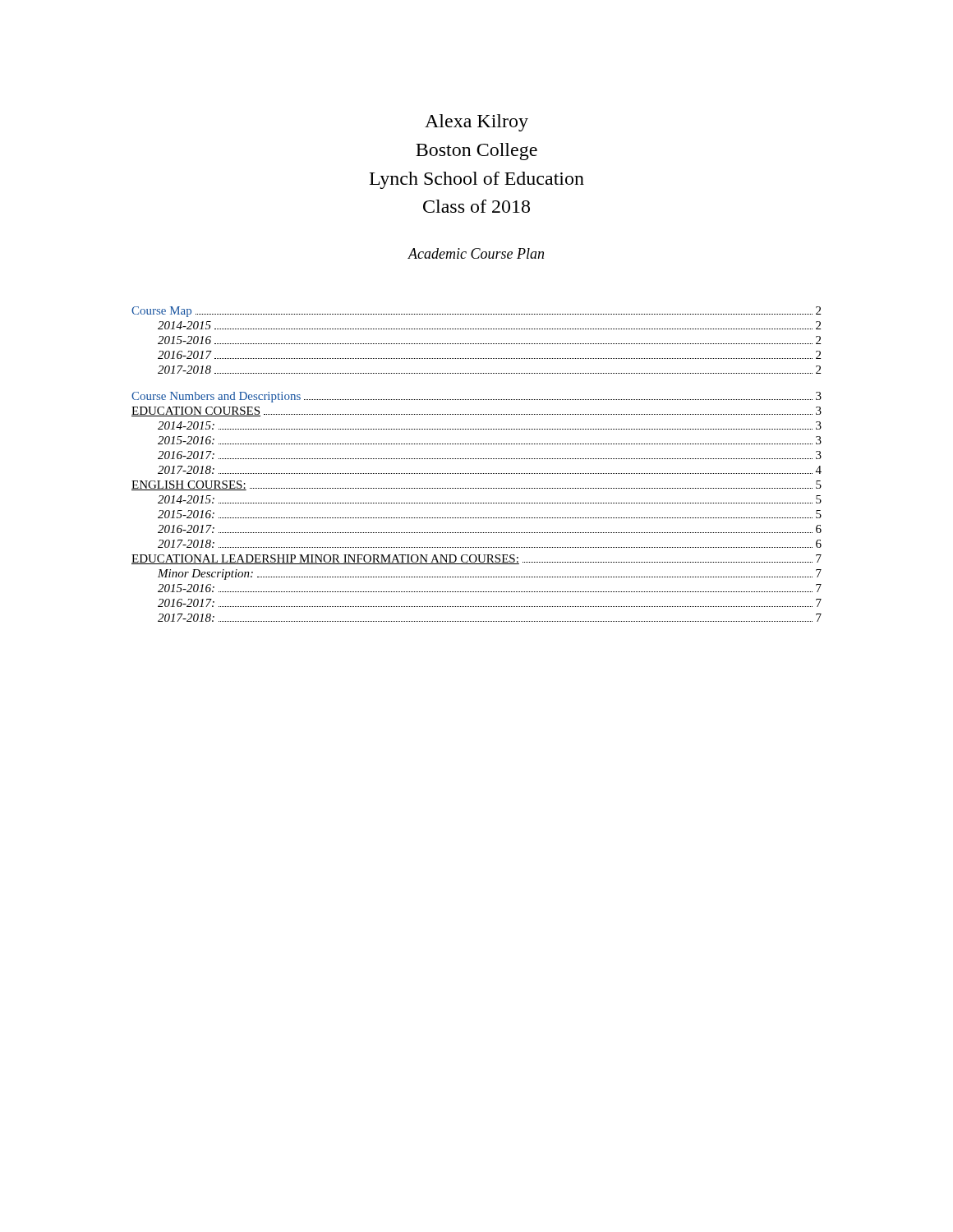Find the region starting "Course Map 2"

click(x=476, y=311)
